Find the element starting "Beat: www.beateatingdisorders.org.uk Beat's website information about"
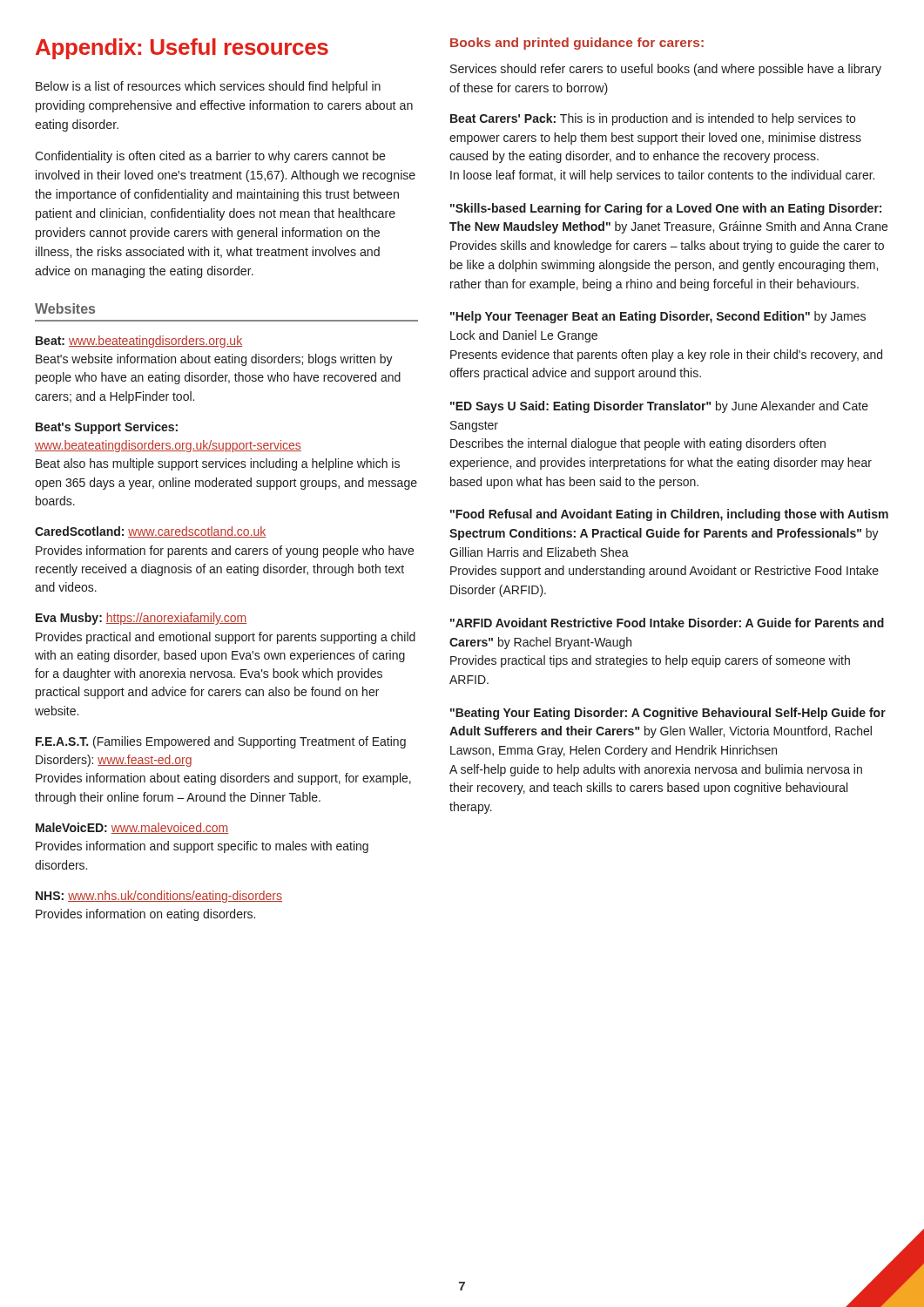The height and width of the screenshot is (1307, 924). pyautogui.click(x=218, y=368)
